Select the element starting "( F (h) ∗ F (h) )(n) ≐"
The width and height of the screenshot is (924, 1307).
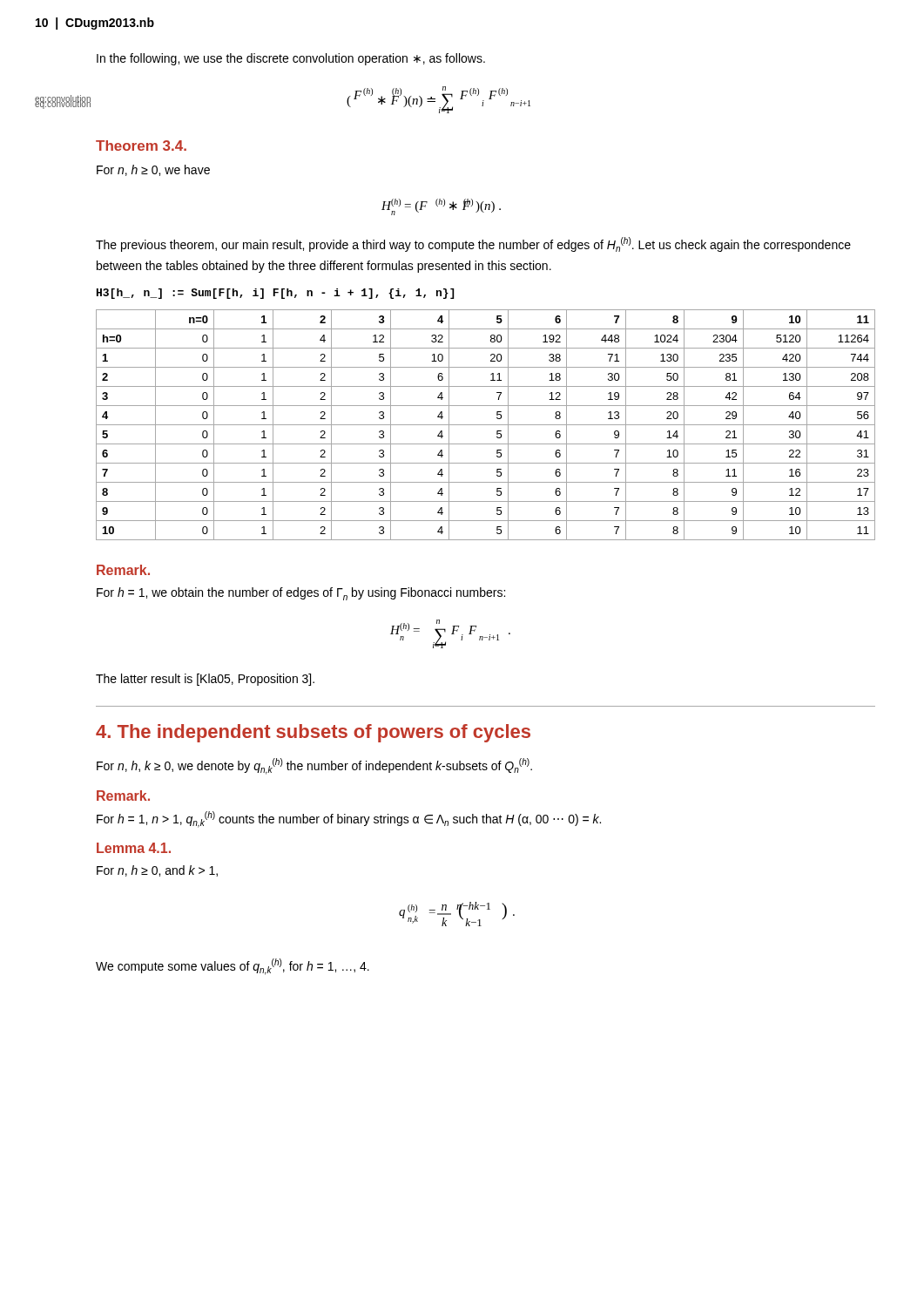(x=486, y=100)
